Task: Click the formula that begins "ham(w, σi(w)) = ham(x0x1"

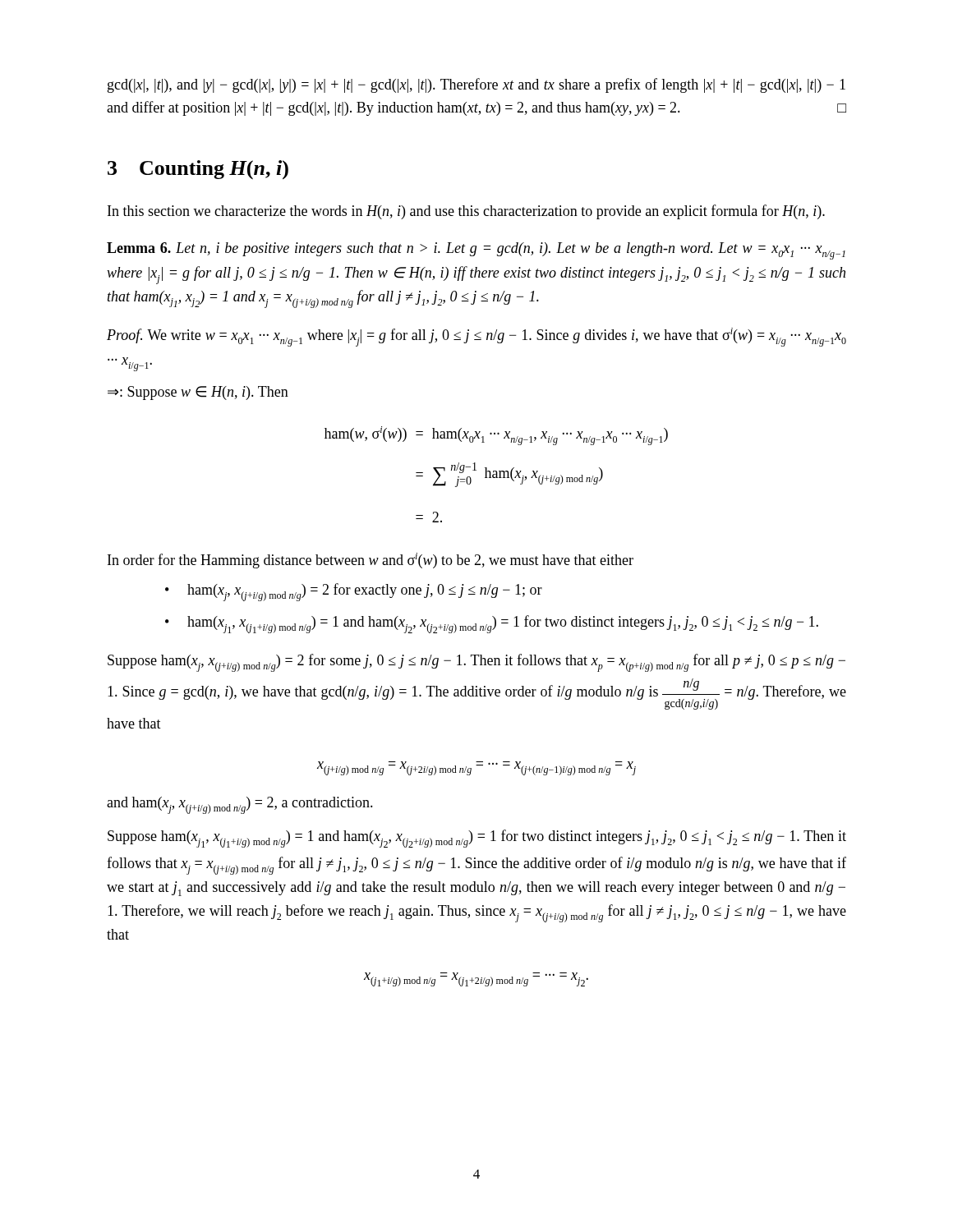Action: pos(496,476)
